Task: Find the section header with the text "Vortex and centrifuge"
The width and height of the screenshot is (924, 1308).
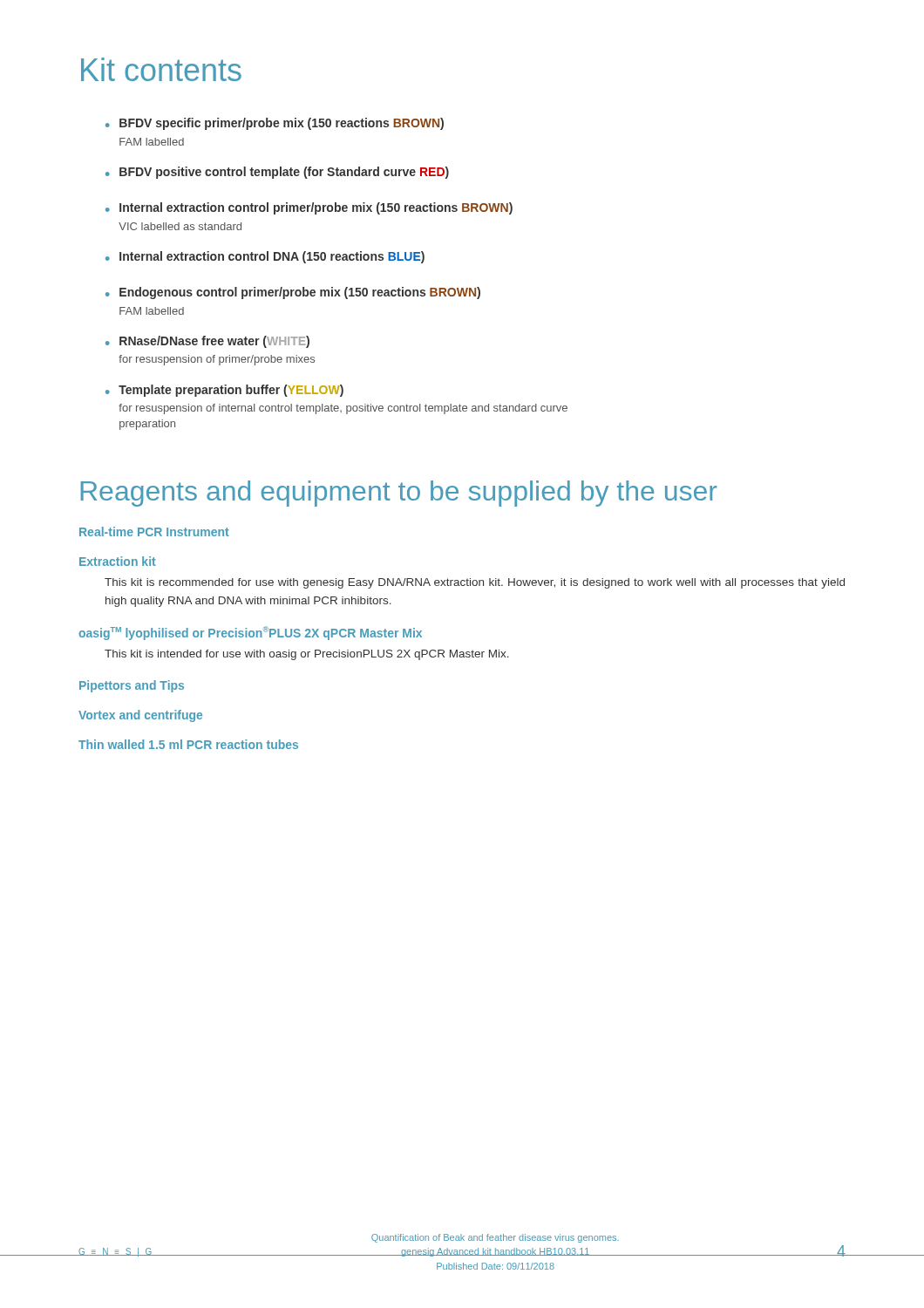Action: [140, 716]
